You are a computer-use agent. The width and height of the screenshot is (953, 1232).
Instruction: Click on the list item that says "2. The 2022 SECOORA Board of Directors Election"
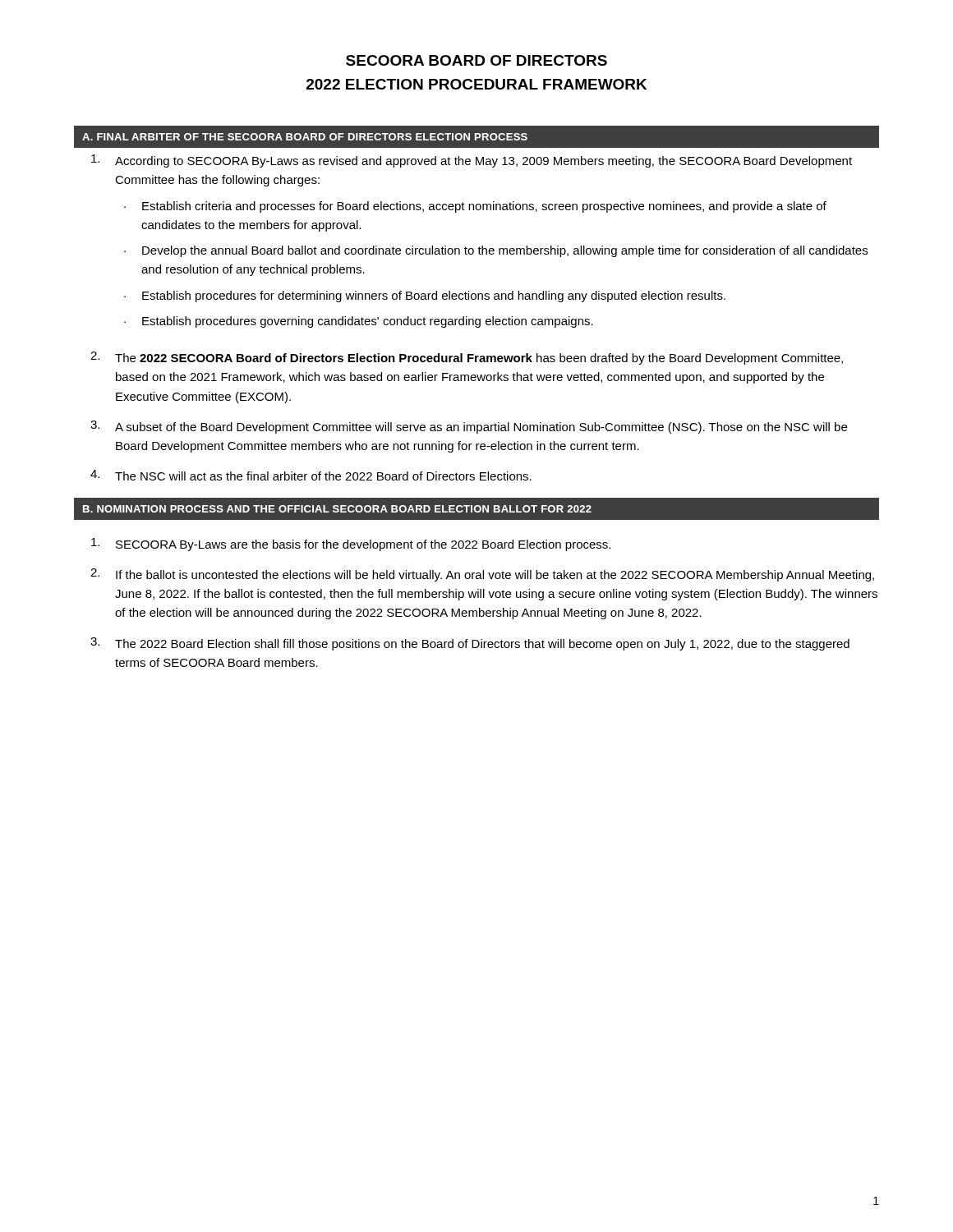click(x=485, y=377)
